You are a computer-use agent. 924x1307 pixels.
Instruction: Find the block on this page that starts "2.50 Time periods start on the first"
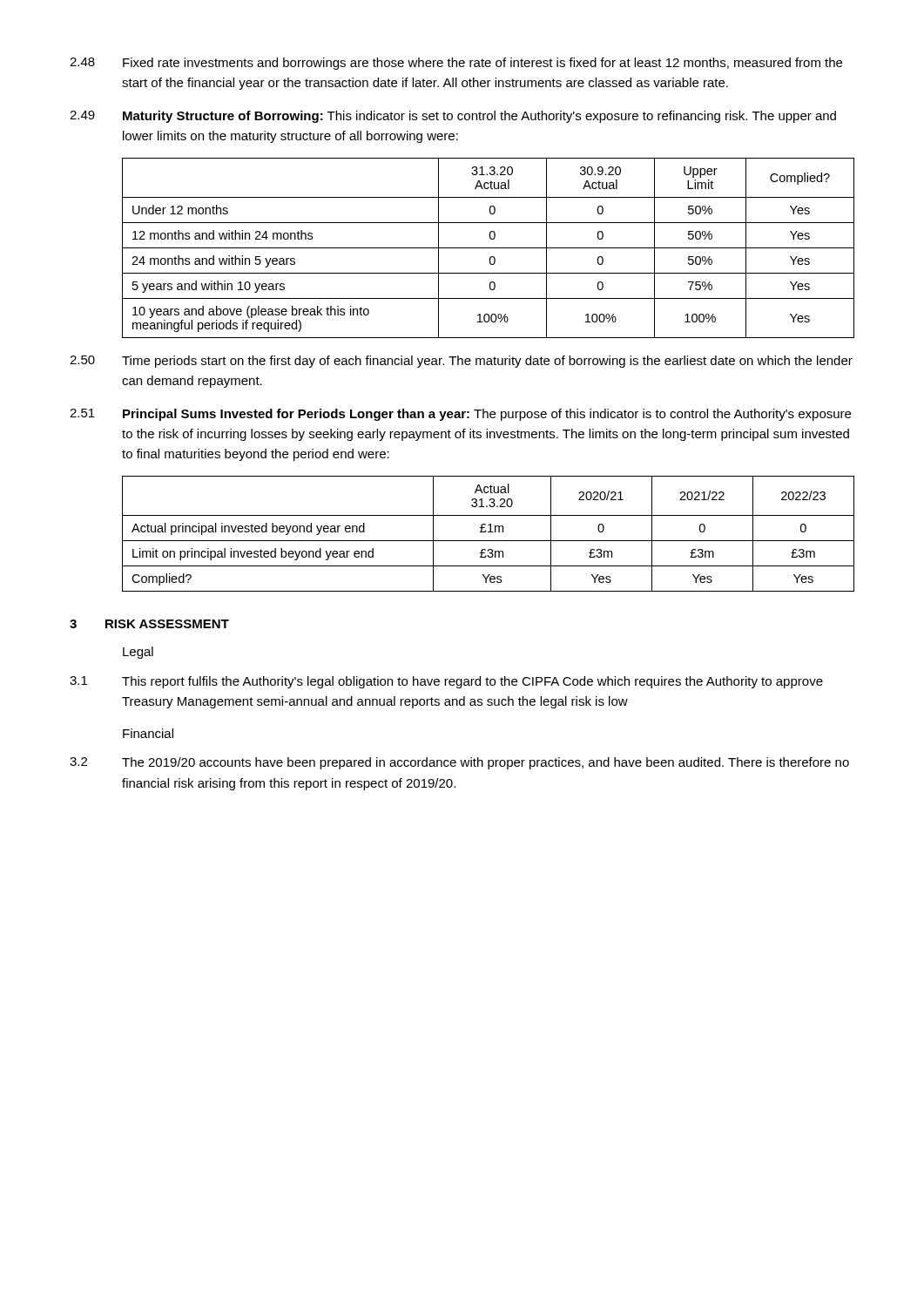[x=462, y=371]
